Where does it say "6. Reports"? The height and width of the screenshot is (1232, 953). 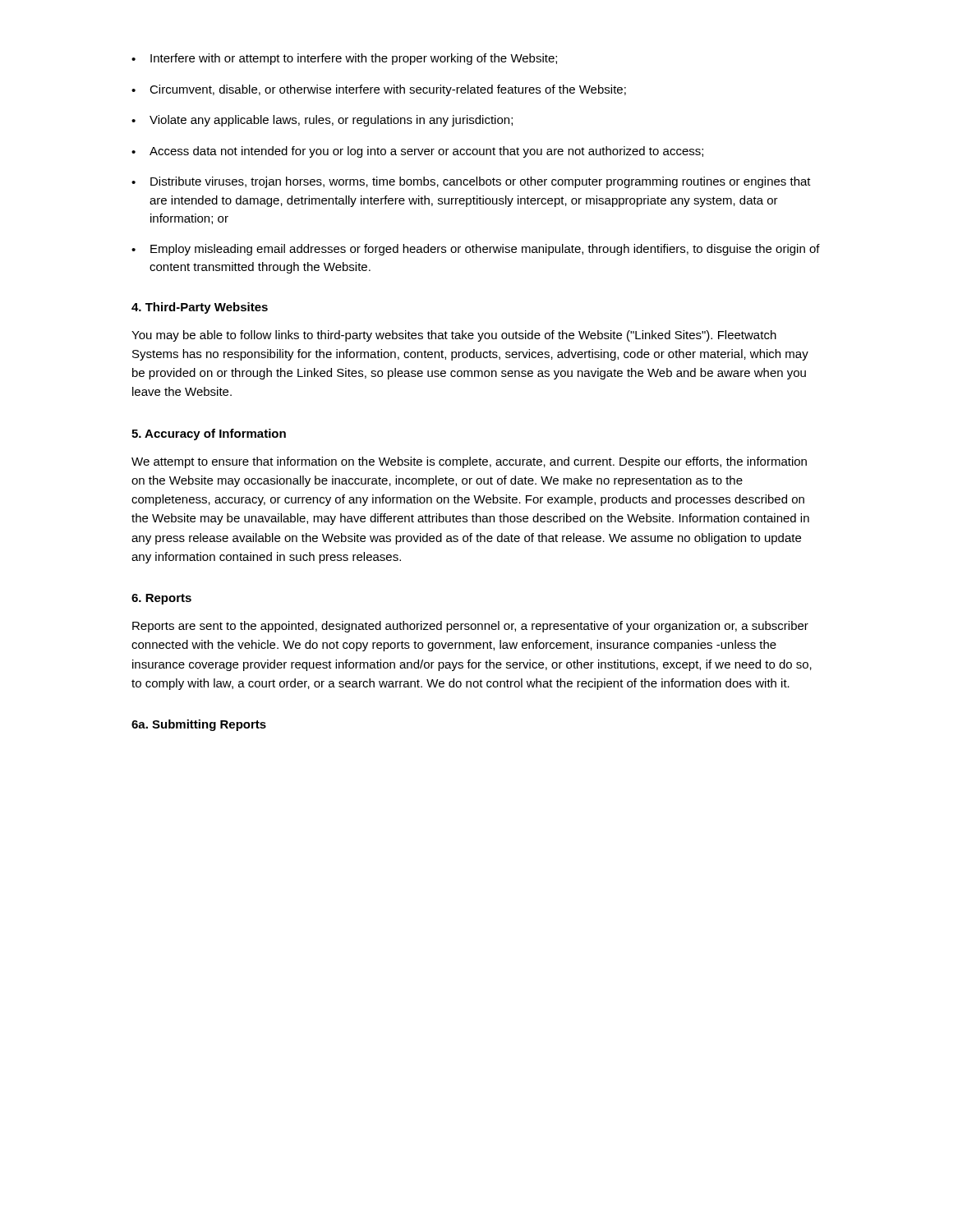click(162, 598)
